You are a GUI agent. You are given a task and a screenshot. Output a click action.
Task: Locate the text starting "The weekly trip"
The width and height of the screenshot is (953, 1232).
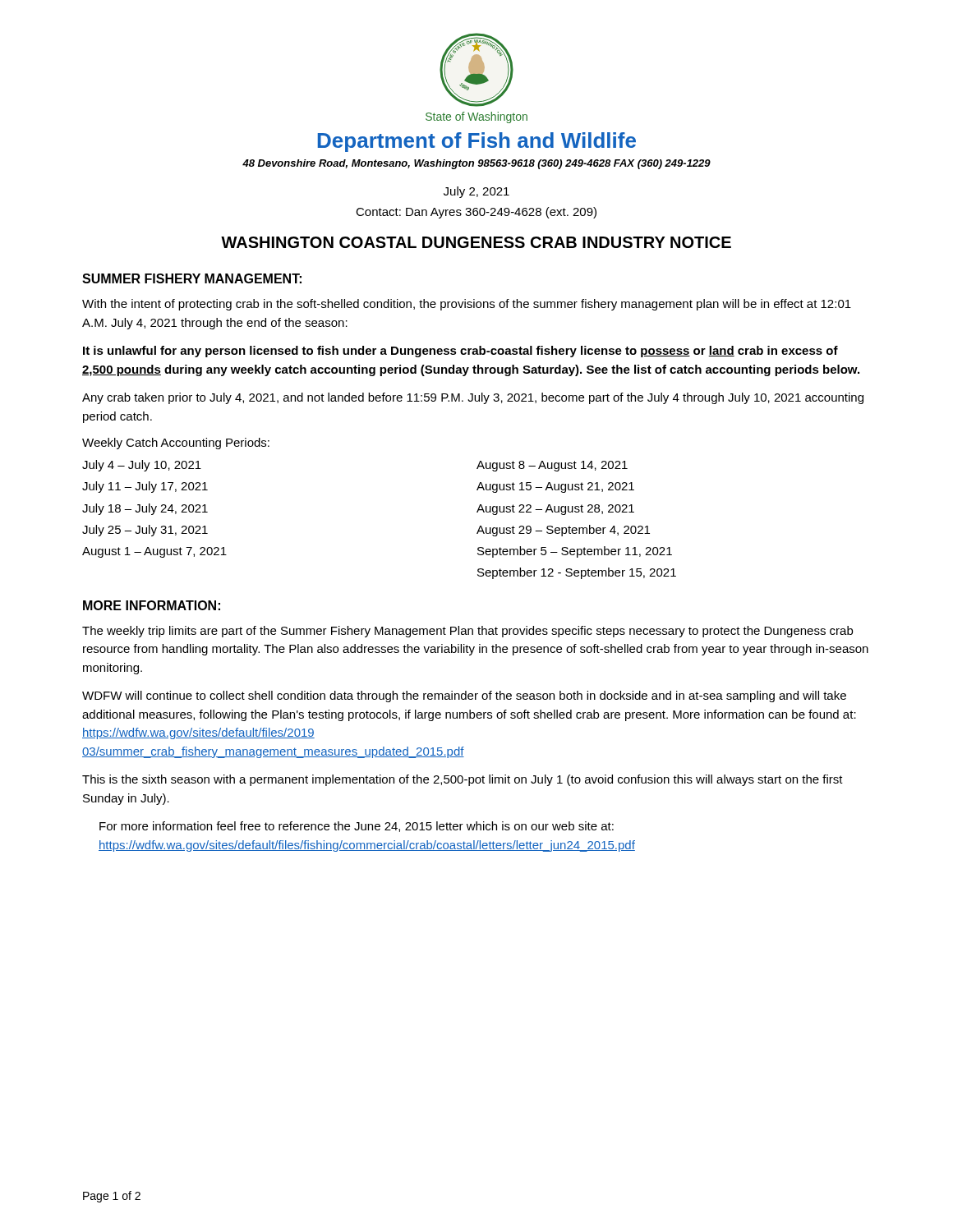click(475, 648)
